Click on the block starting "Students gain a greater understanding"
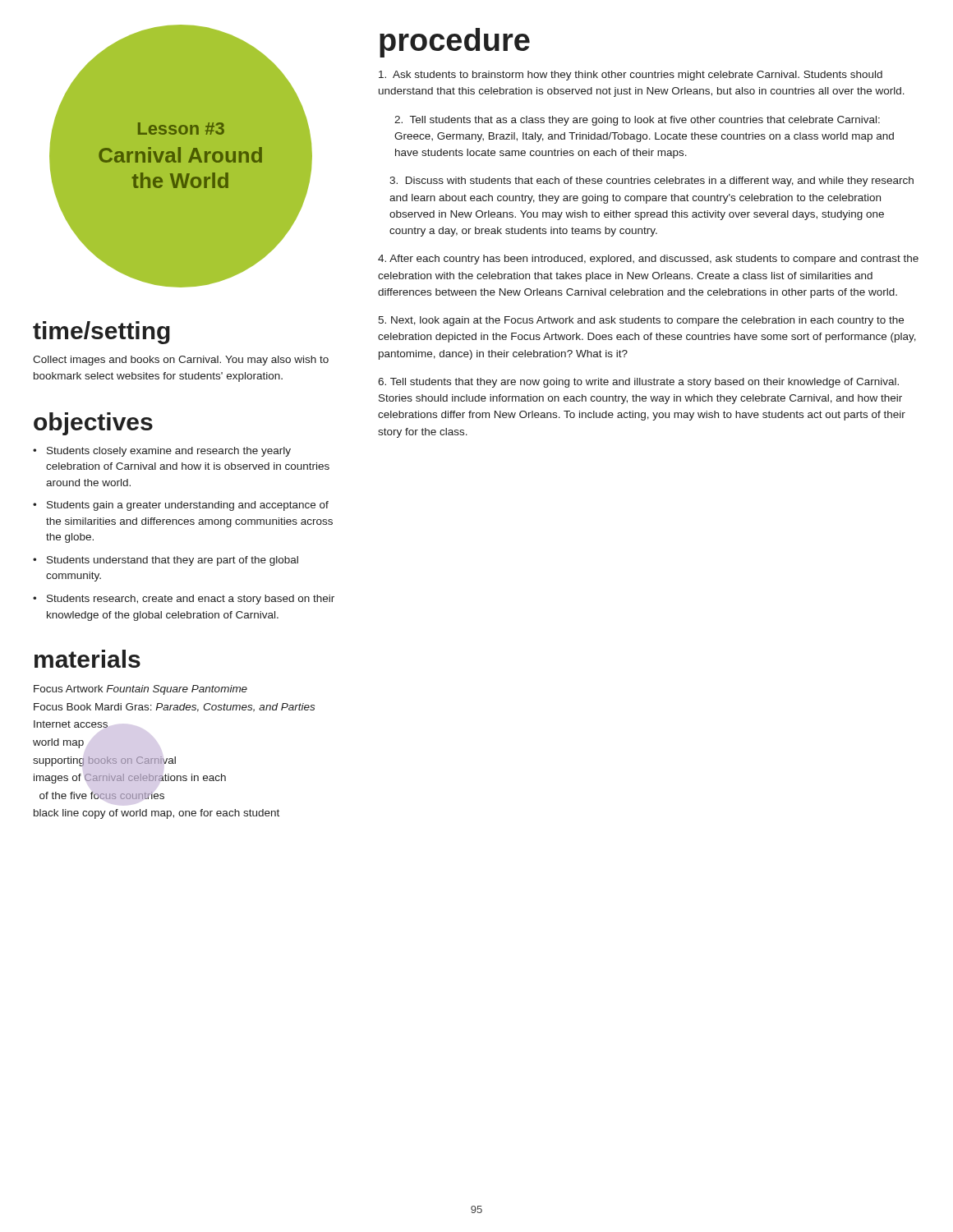The height and width of the screenshot is (1232, 953). (x=190, y=521)
